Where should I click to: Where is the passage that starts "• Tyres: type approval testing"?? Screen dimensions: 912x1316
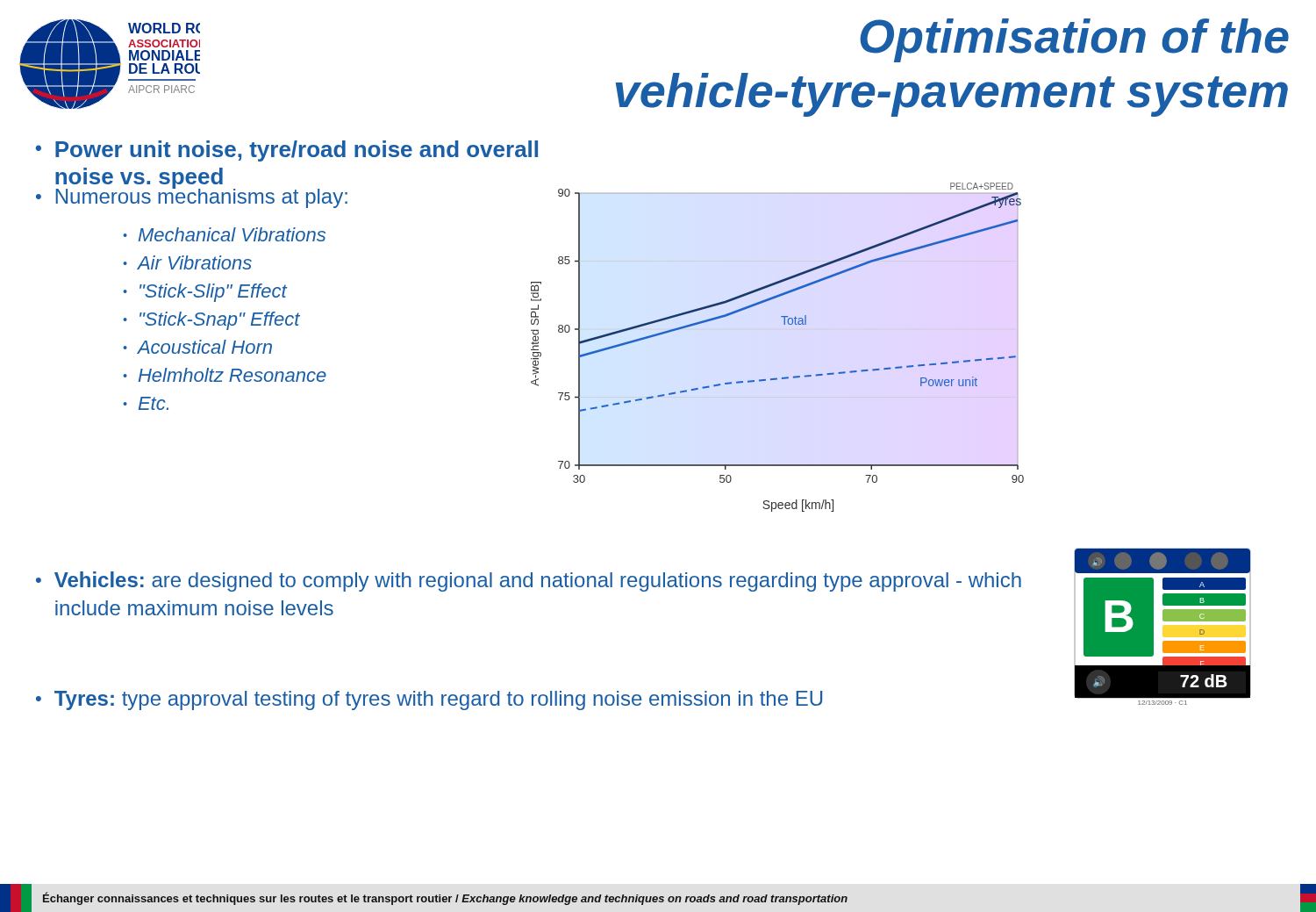[429, 699]
